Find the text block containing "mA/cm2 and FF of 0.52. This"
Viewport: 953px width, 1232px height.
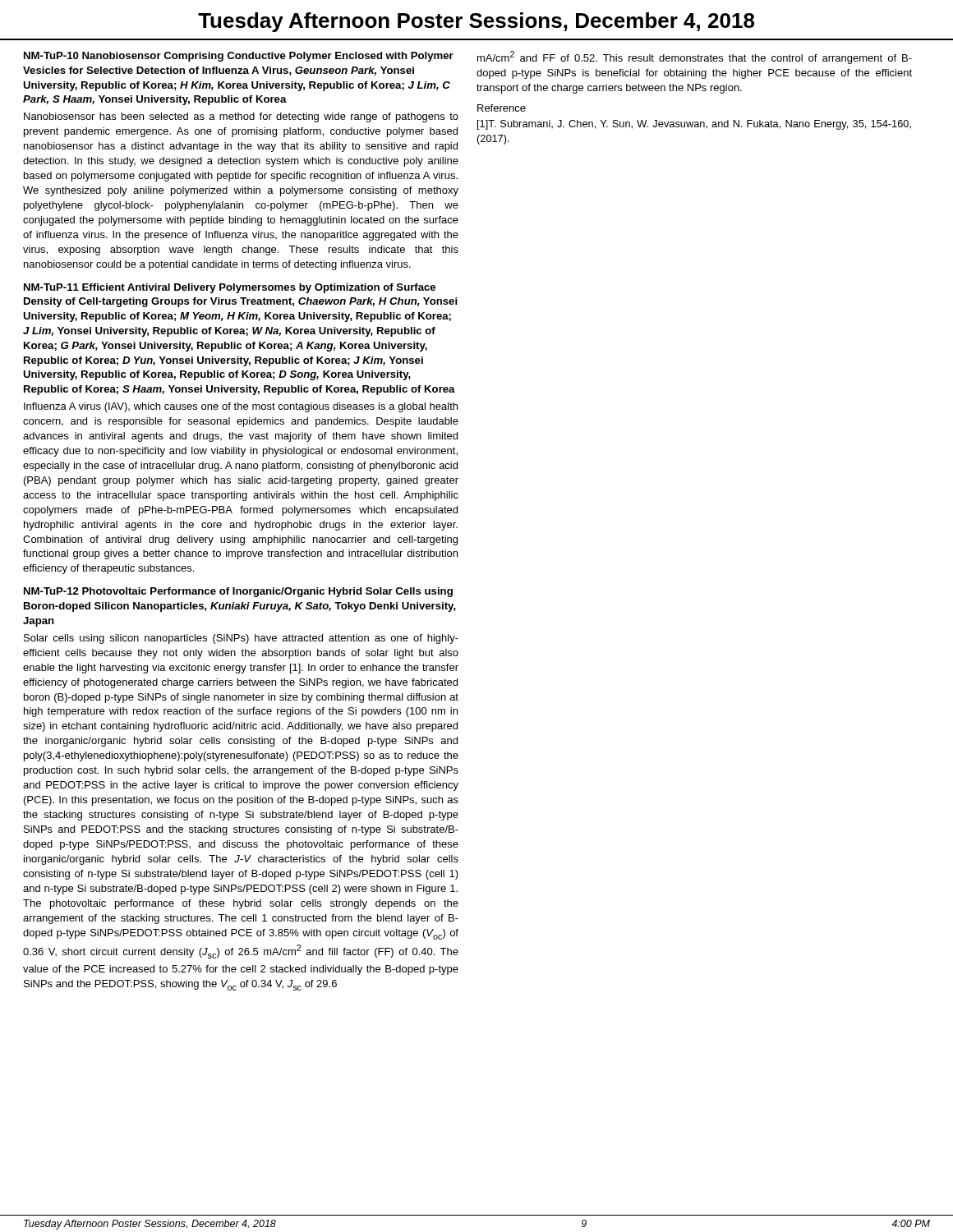694,72
